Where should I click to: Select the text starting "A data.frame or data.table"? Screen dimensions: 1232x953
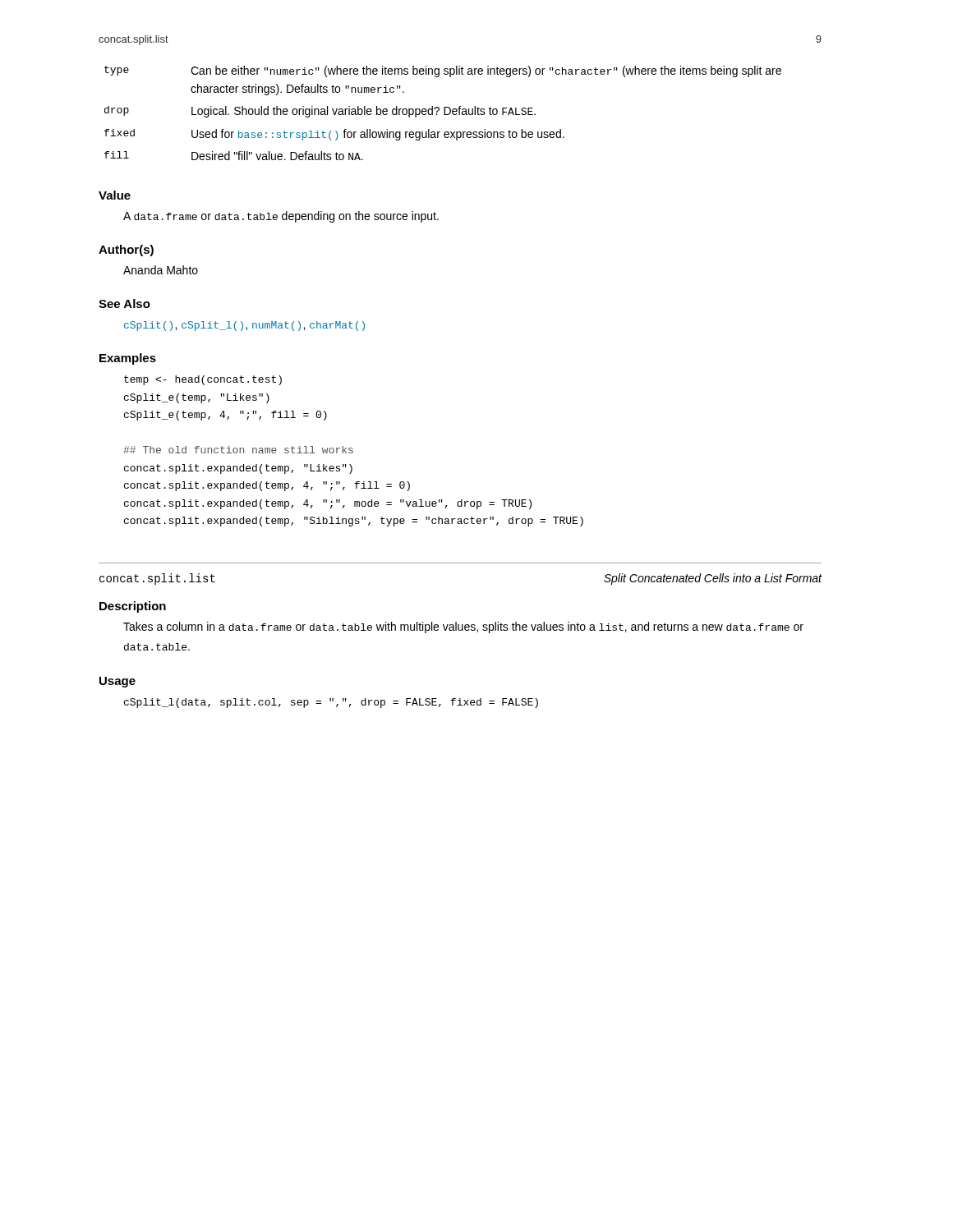(x=281, y=216)
